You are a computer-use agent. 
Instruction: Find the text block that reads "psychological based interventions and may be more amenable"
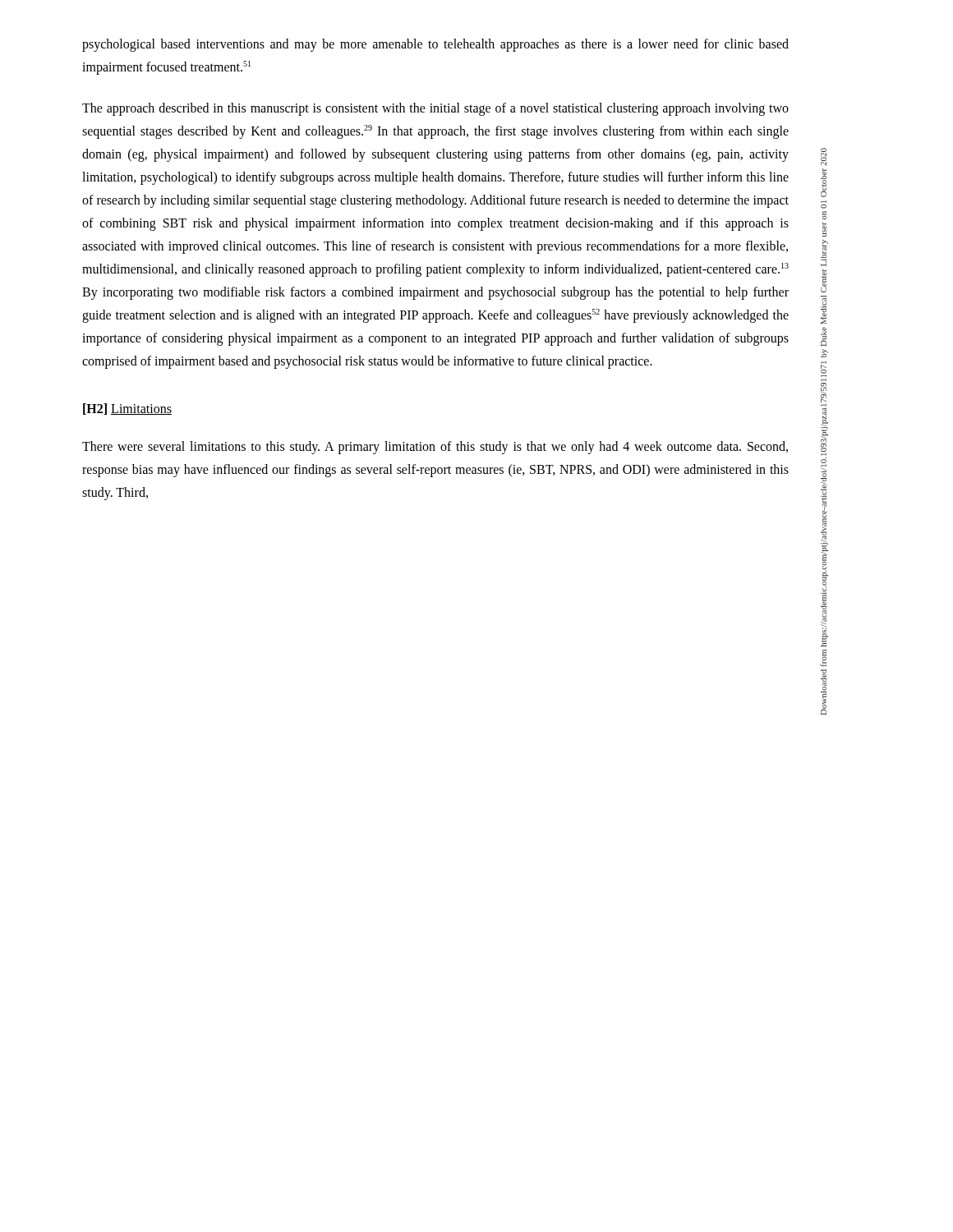coord(435,56)
